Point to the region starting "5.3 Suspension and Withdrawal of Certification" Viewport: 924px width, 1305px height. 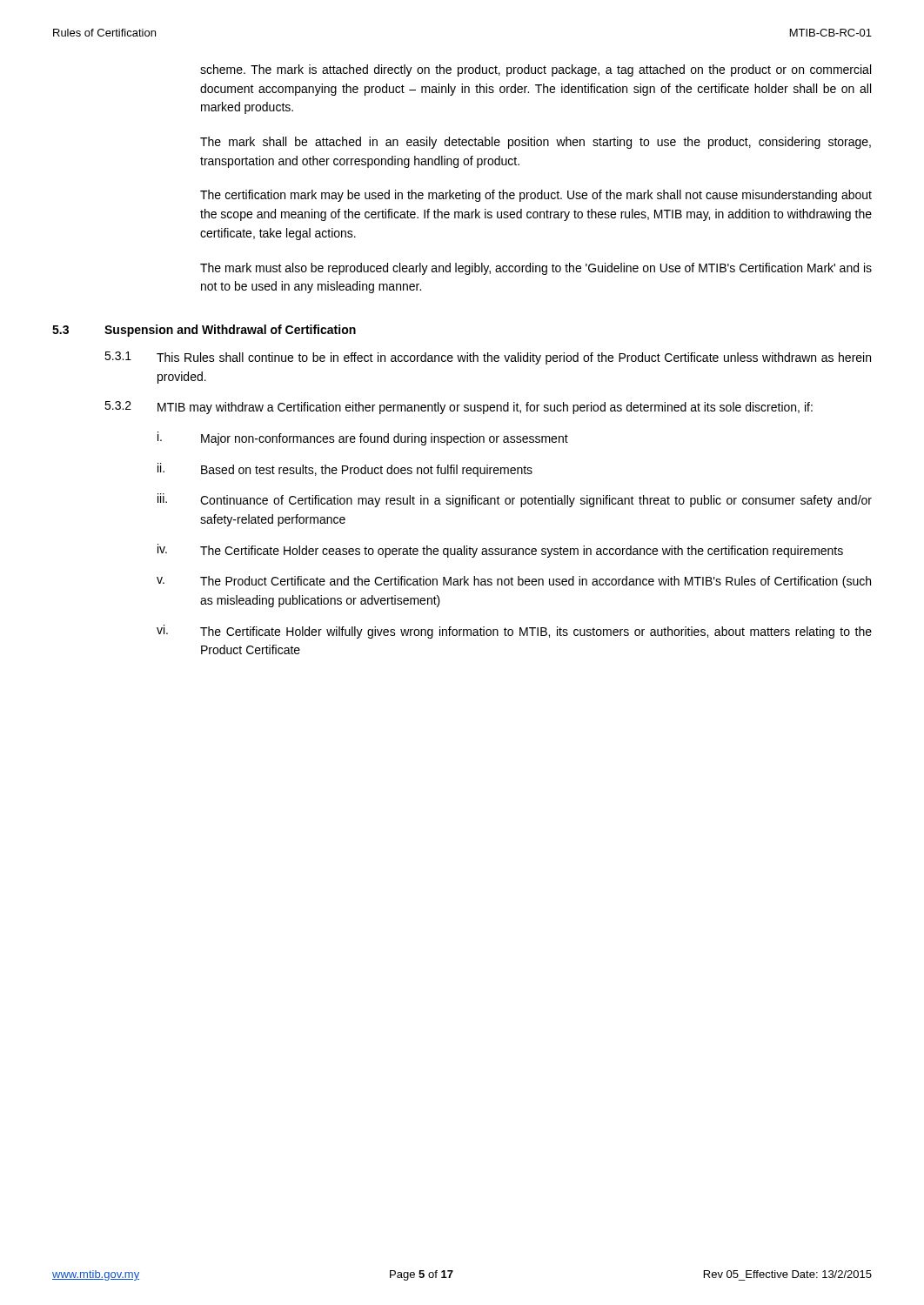tap(204, 330)
